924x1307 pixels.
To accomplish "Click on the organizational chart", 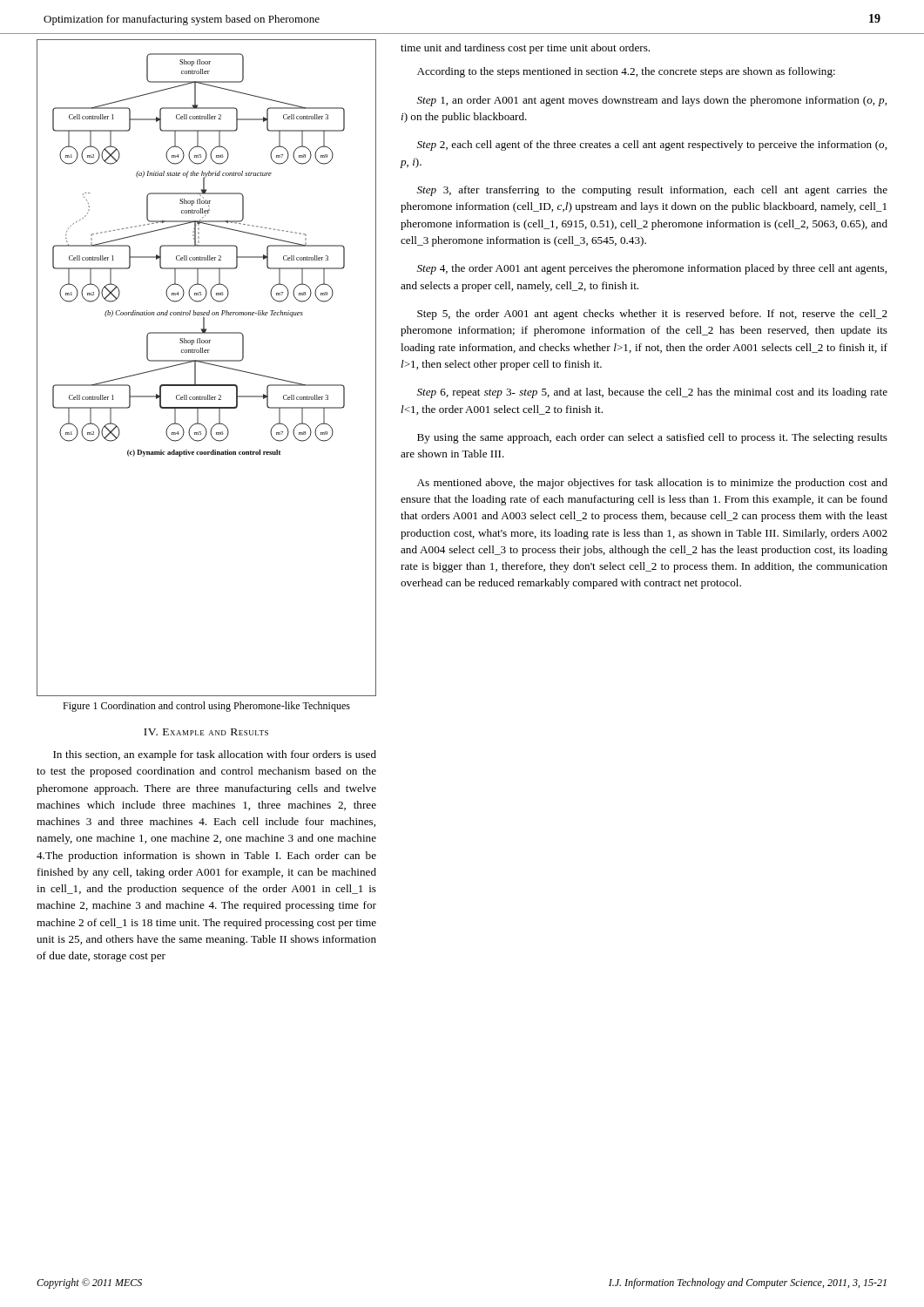I will click(206, 368).
